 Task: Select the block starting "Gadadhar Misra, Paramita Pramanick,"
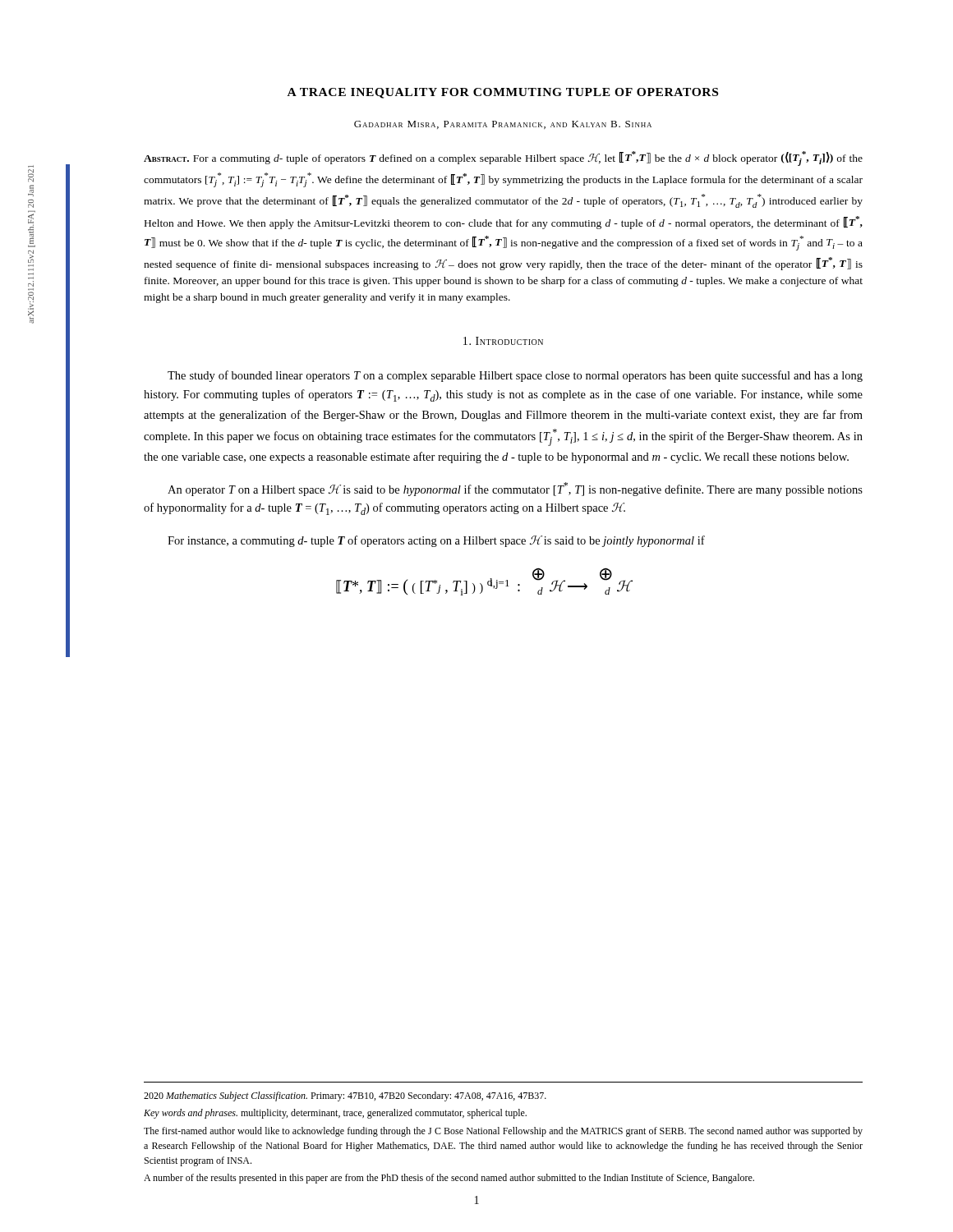[x=503, y=124]
